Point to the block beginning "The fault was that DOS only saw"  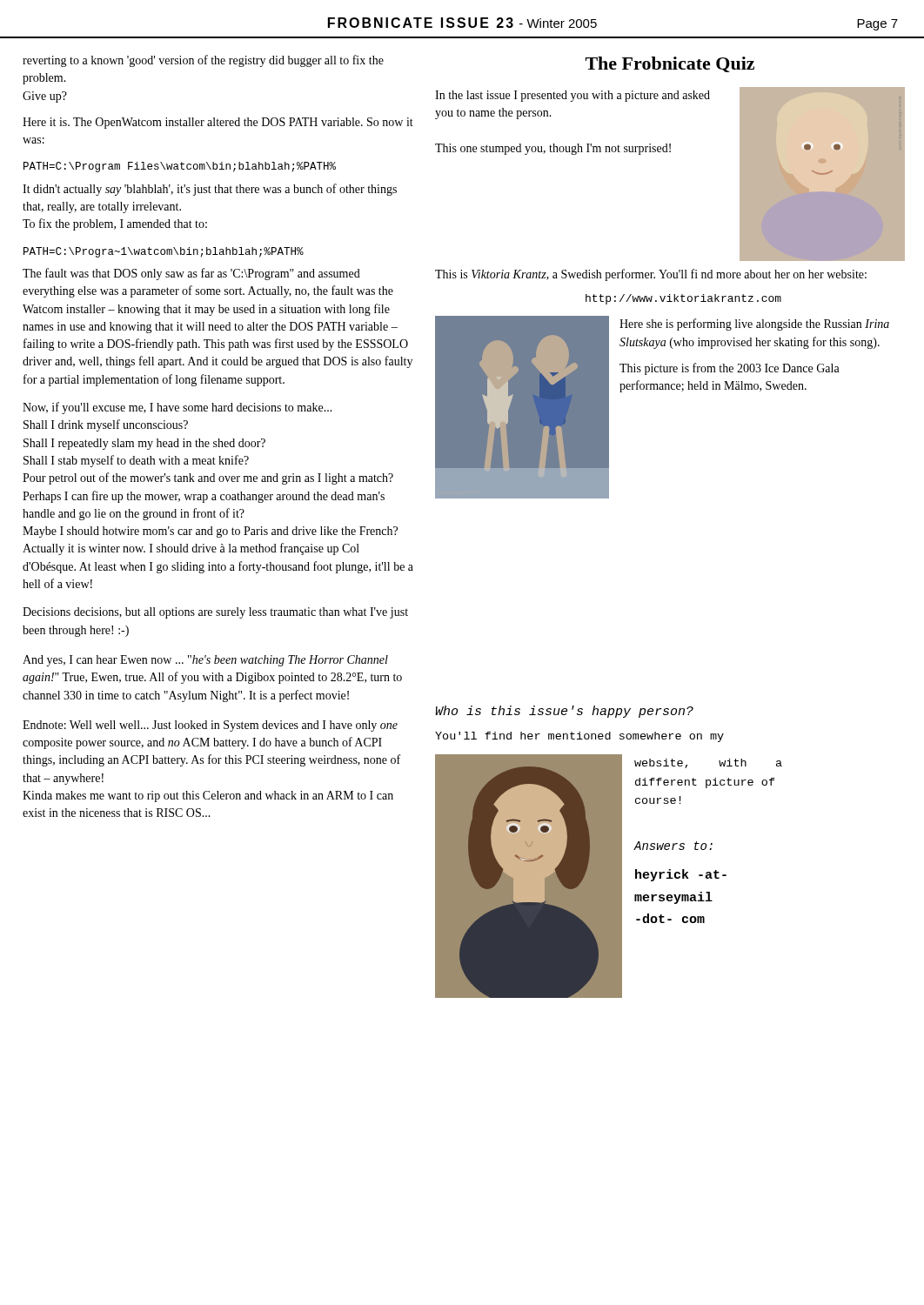point(218,327)
